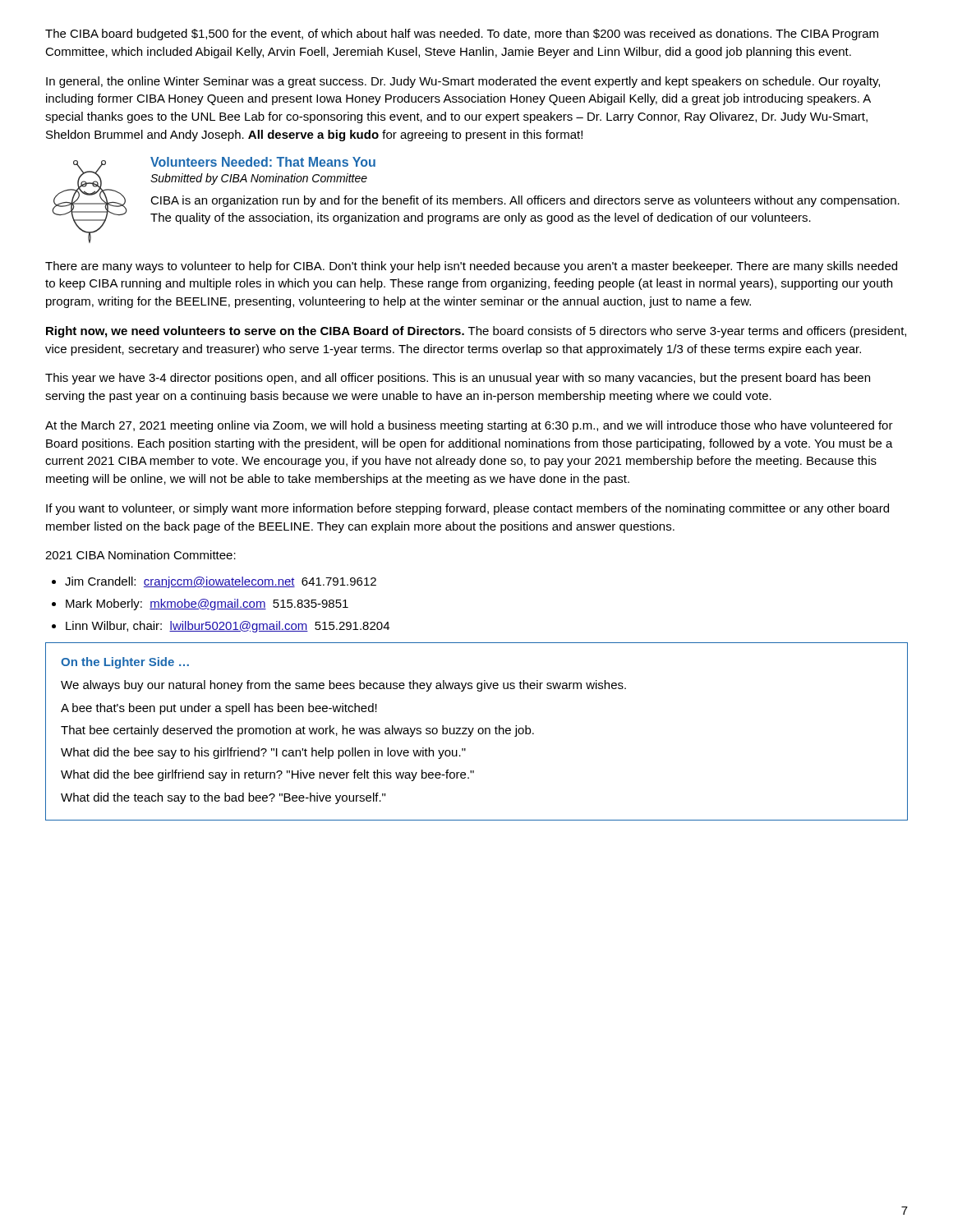Screen dimensions: 1232x953
Task: Locate the block of text that opens with "A bee that's been put under"
Action: pyautogui.click(x=219, y=709)
